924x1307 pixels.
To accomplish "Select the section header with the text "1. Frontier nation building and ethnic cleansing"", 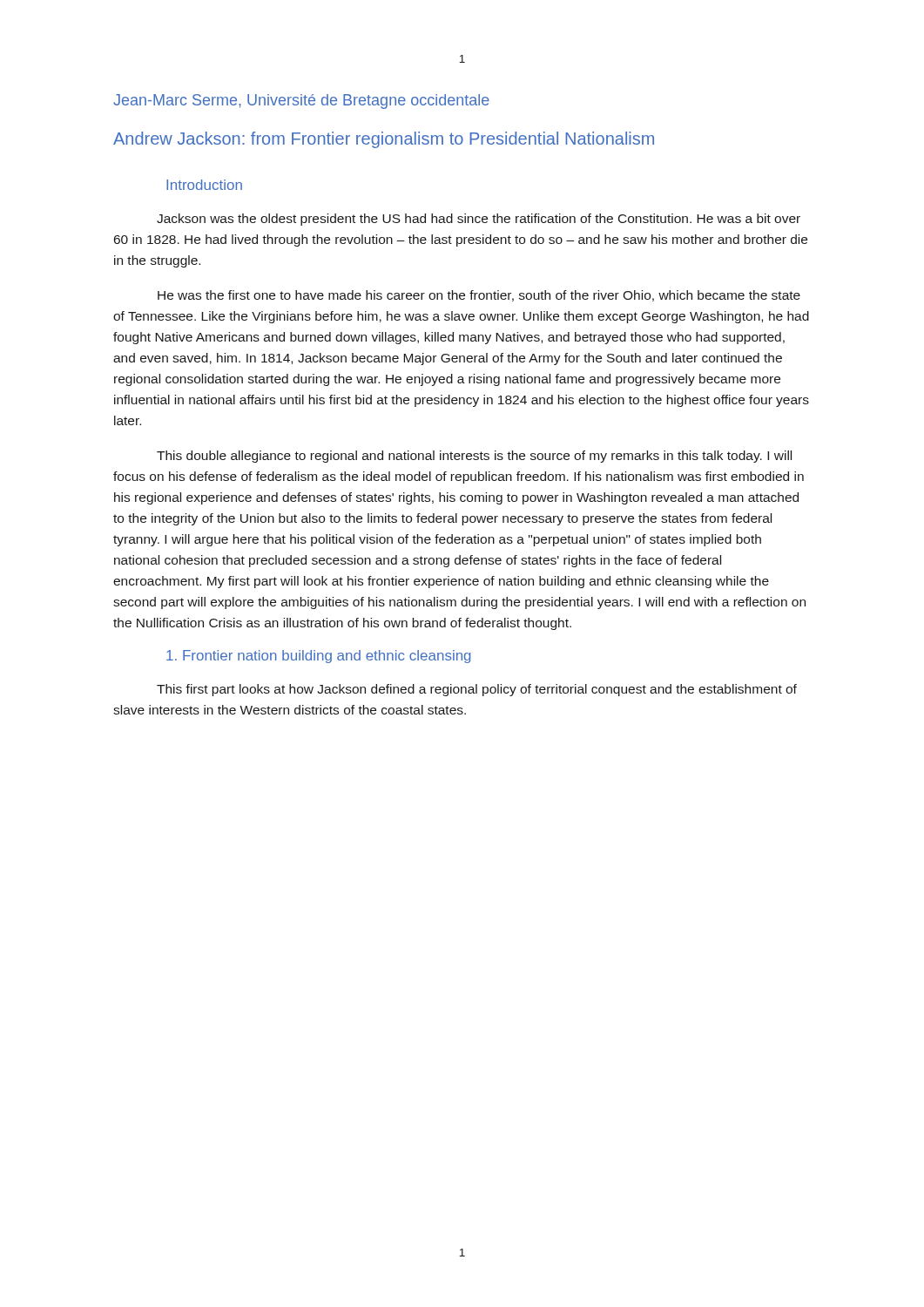I will click(x=319, y=656).
